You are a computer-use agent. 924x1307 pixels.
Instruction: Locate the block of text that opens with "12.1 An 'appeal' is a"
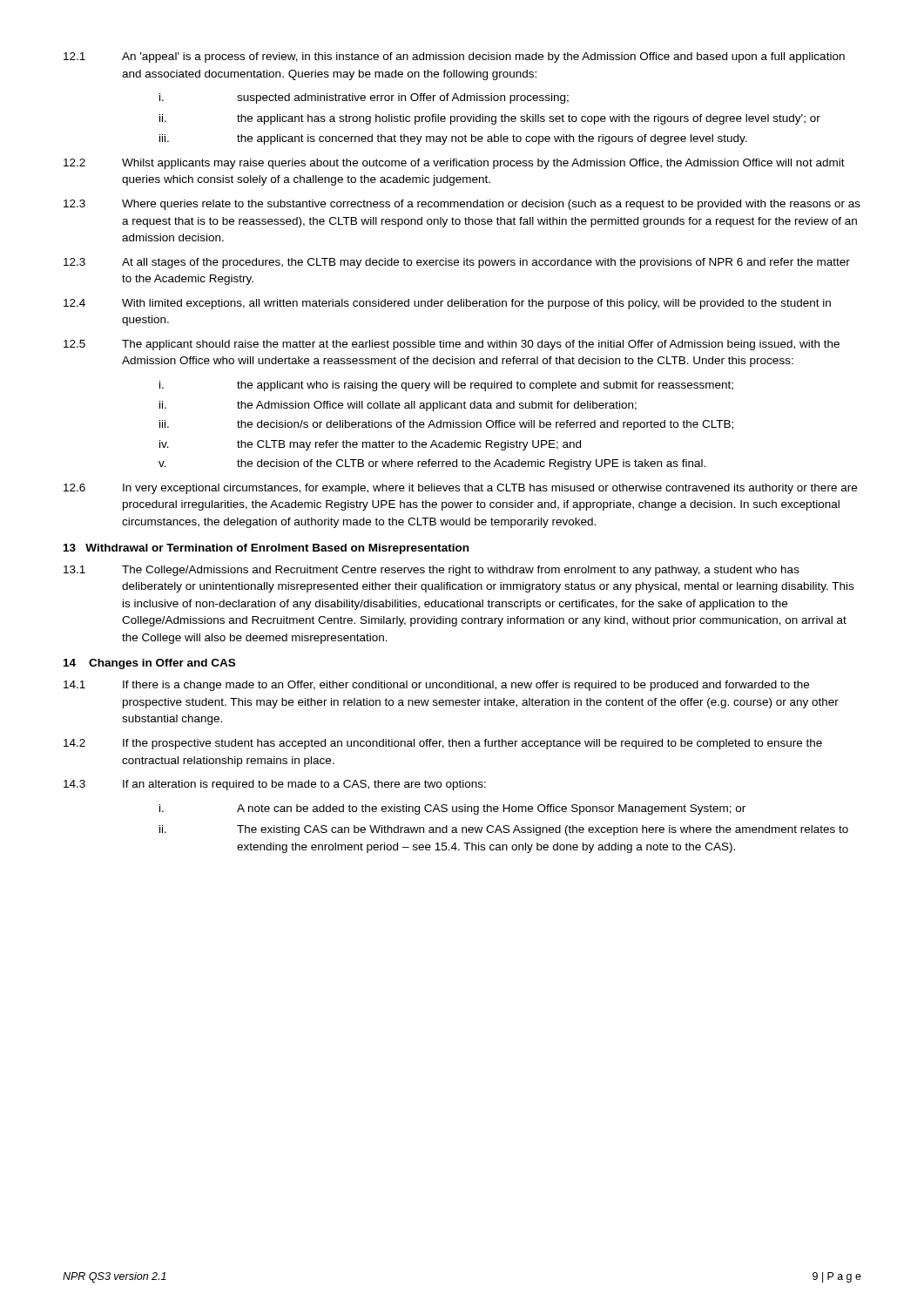click(x=462, y=65)
